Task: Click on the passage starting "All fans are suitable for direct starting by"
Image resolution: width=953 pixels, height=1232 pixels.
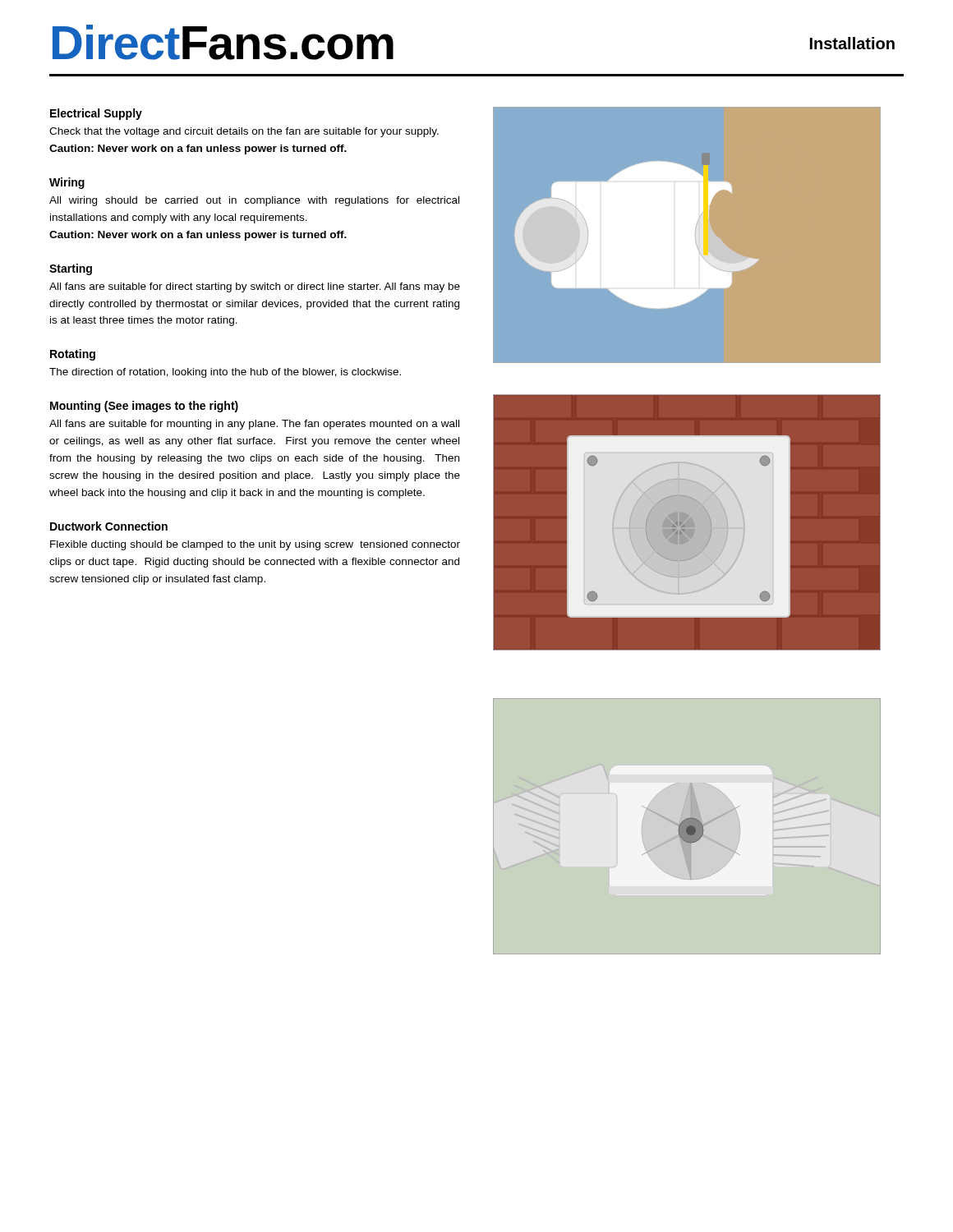Action: [x=255, y=304]
